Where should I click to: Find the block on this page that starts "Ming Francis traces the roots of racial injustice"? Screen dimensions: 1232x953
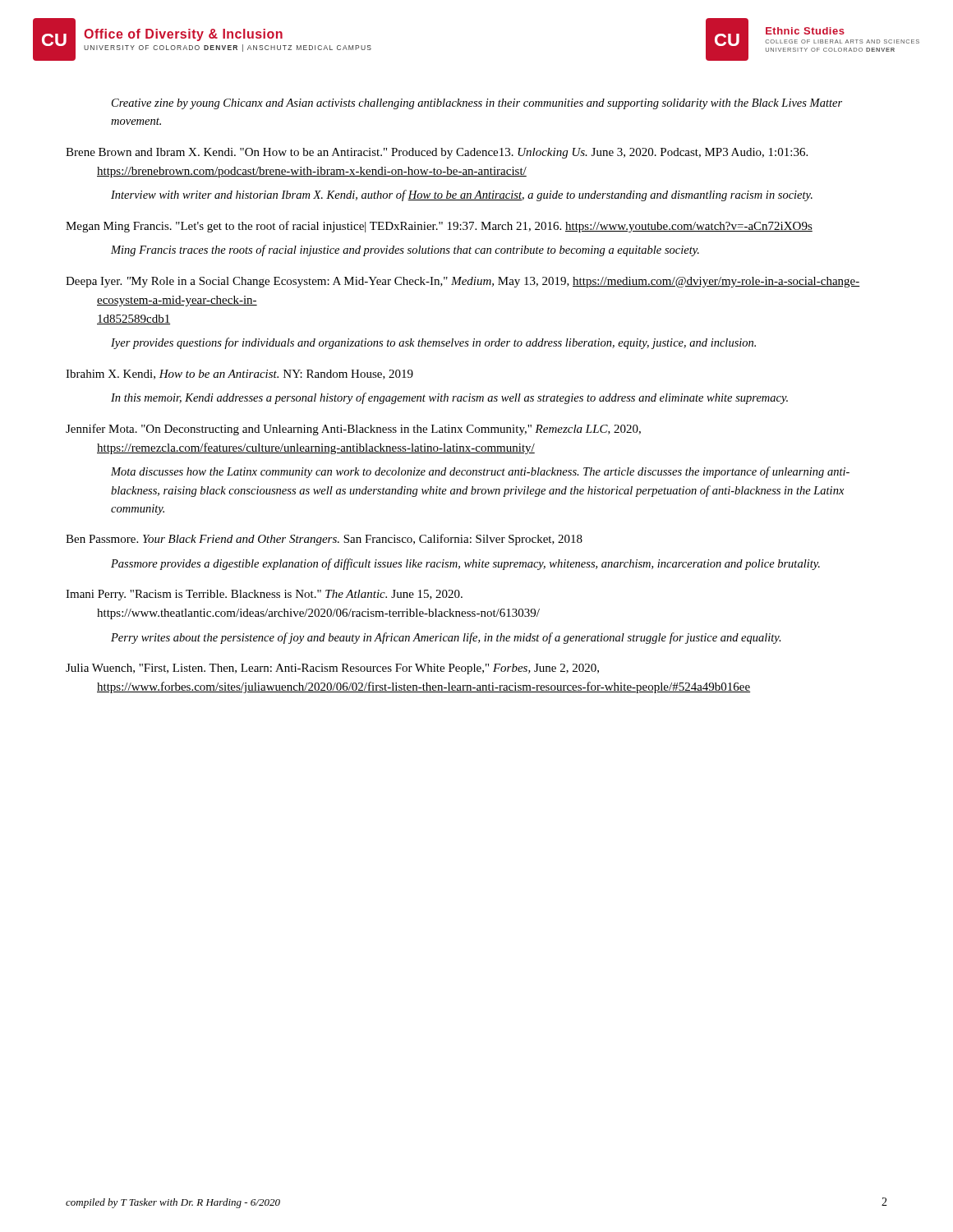pyautogui.click(x=405, y=250)
